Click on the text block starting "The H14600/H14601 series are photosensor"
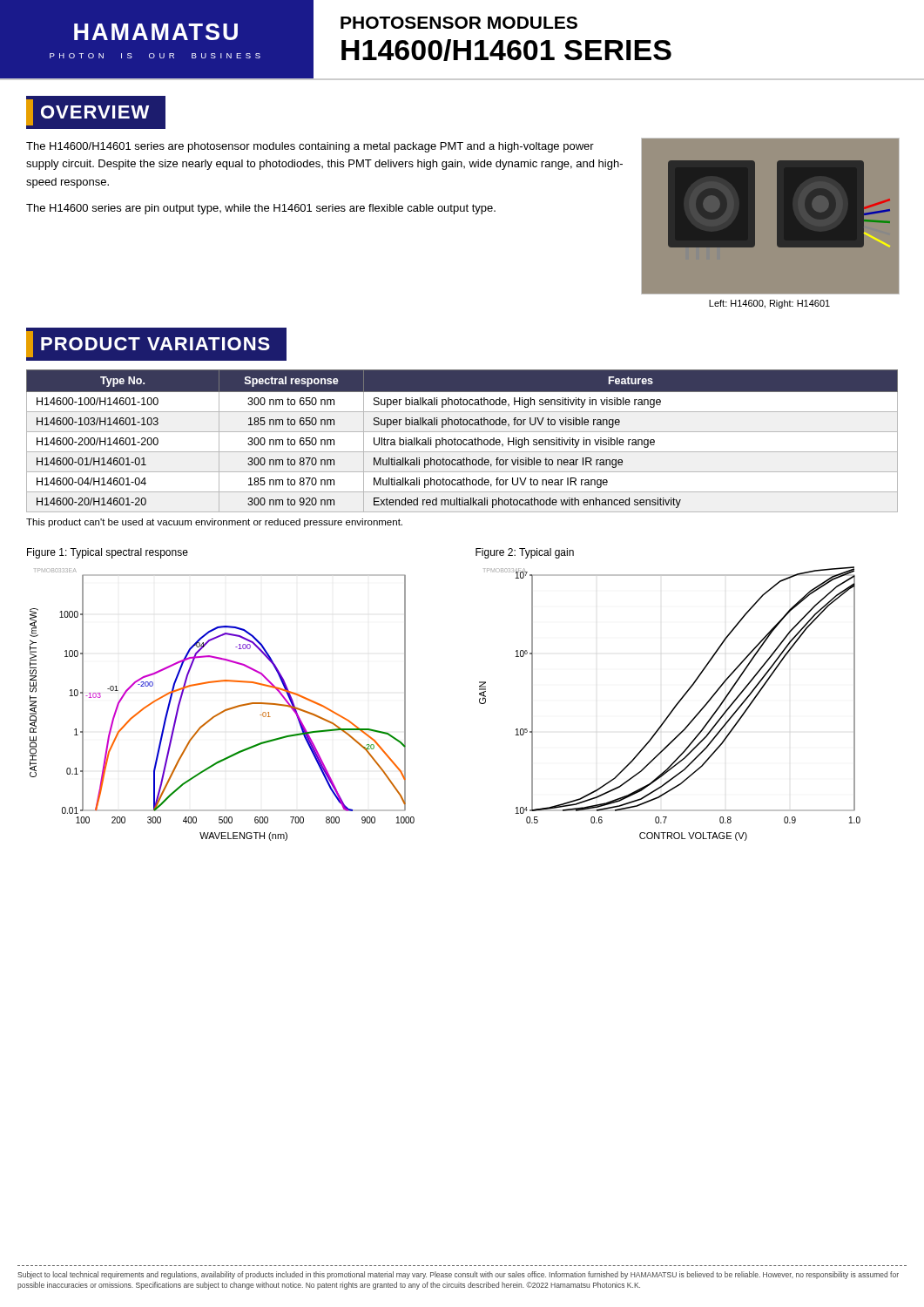 [325, 177]
